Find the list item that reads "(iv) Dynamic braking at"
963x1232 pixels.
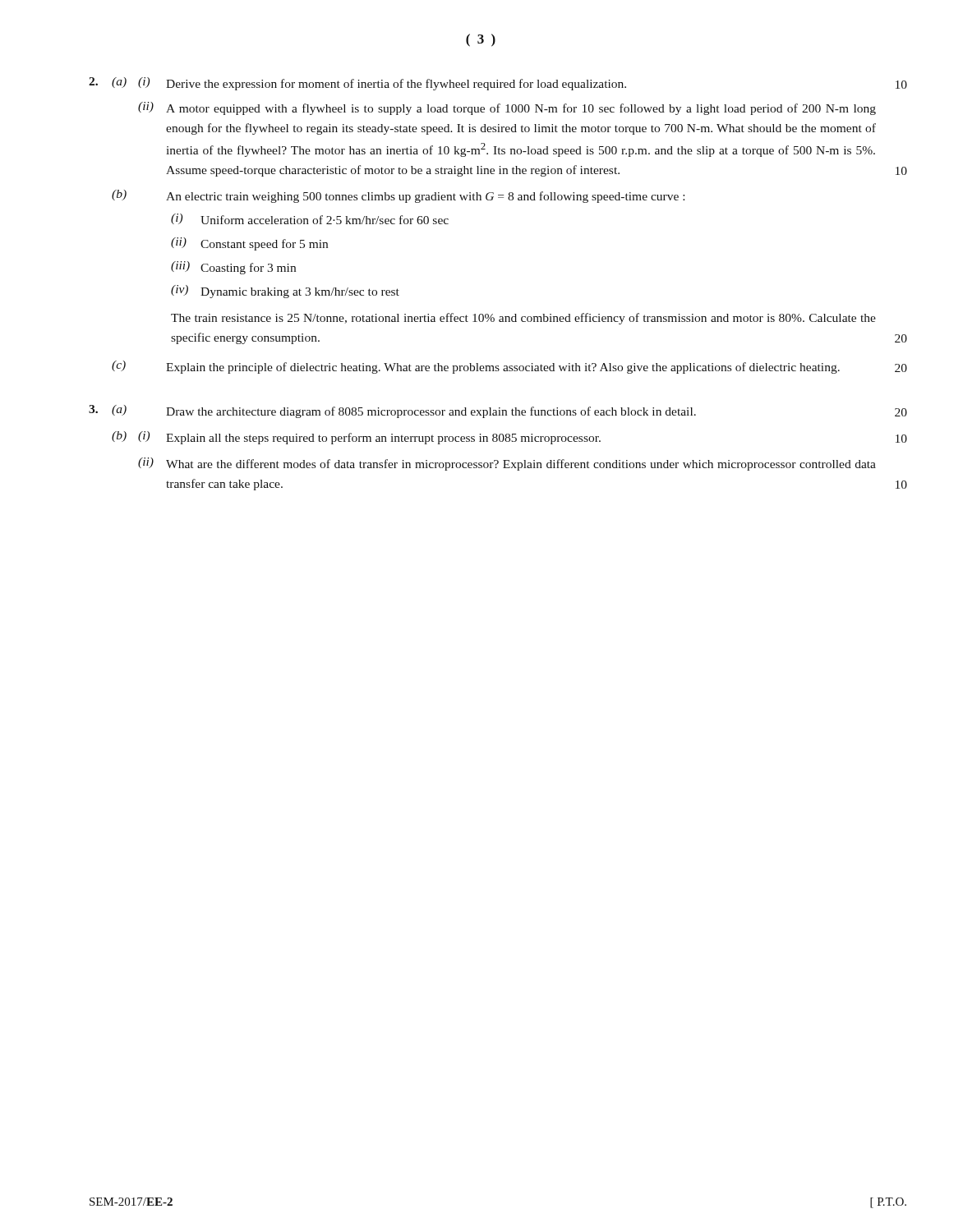click(285, 292)
